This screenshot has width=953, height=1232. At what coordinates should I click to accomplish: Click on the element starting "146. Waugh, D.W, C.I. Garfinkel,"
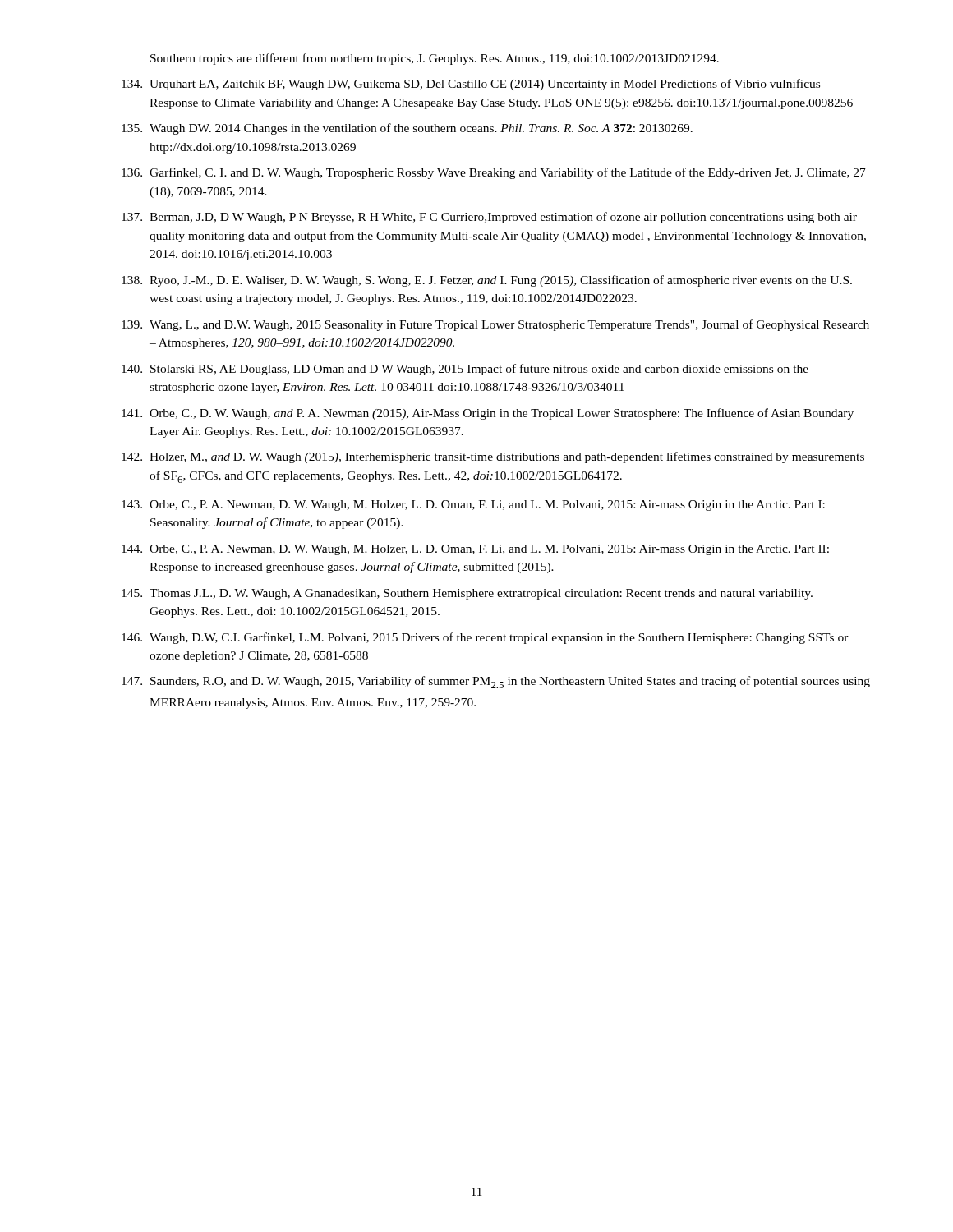(x=489, y=646)
